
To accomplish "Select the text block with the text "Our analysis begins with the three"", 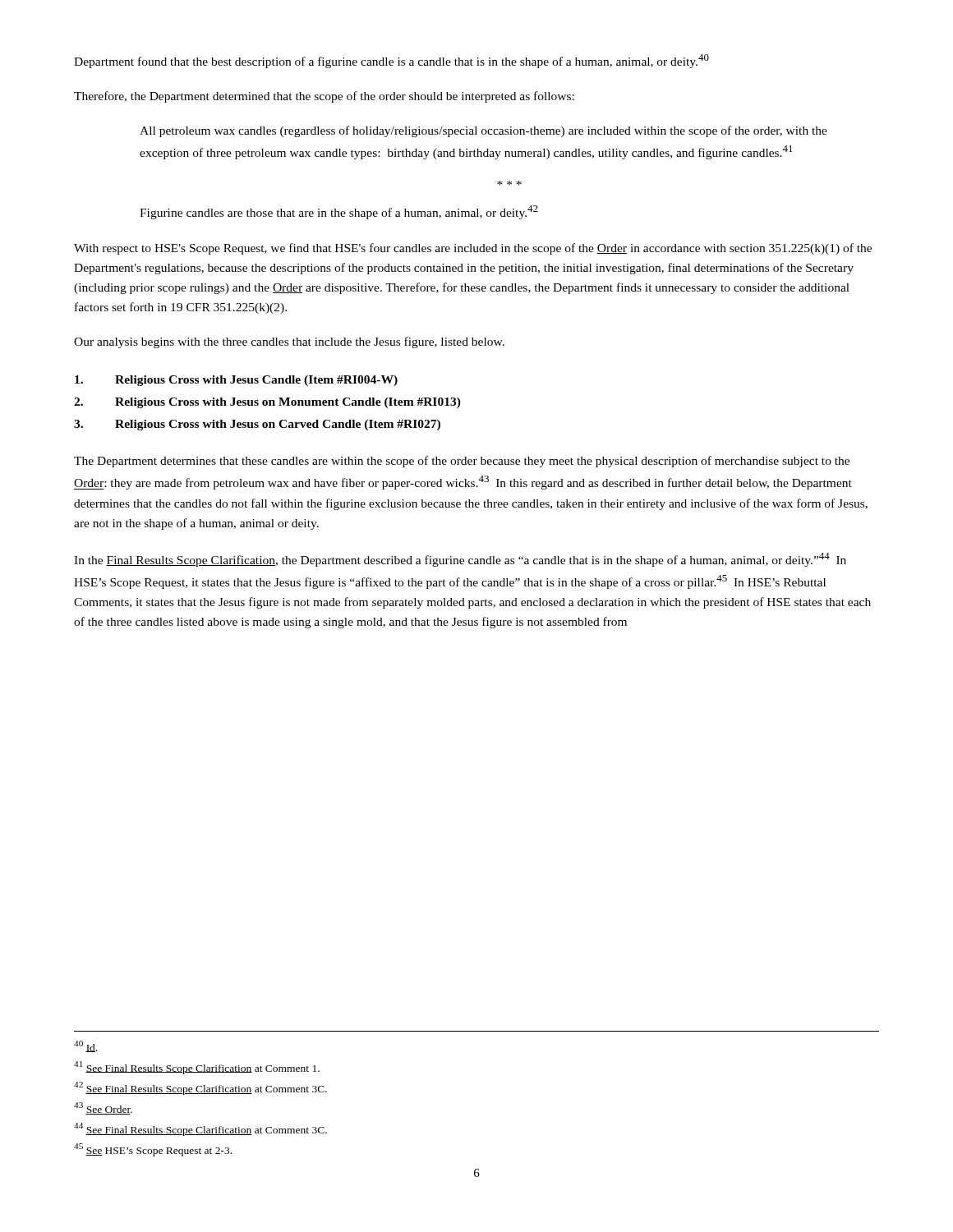I will click(289, 341).
